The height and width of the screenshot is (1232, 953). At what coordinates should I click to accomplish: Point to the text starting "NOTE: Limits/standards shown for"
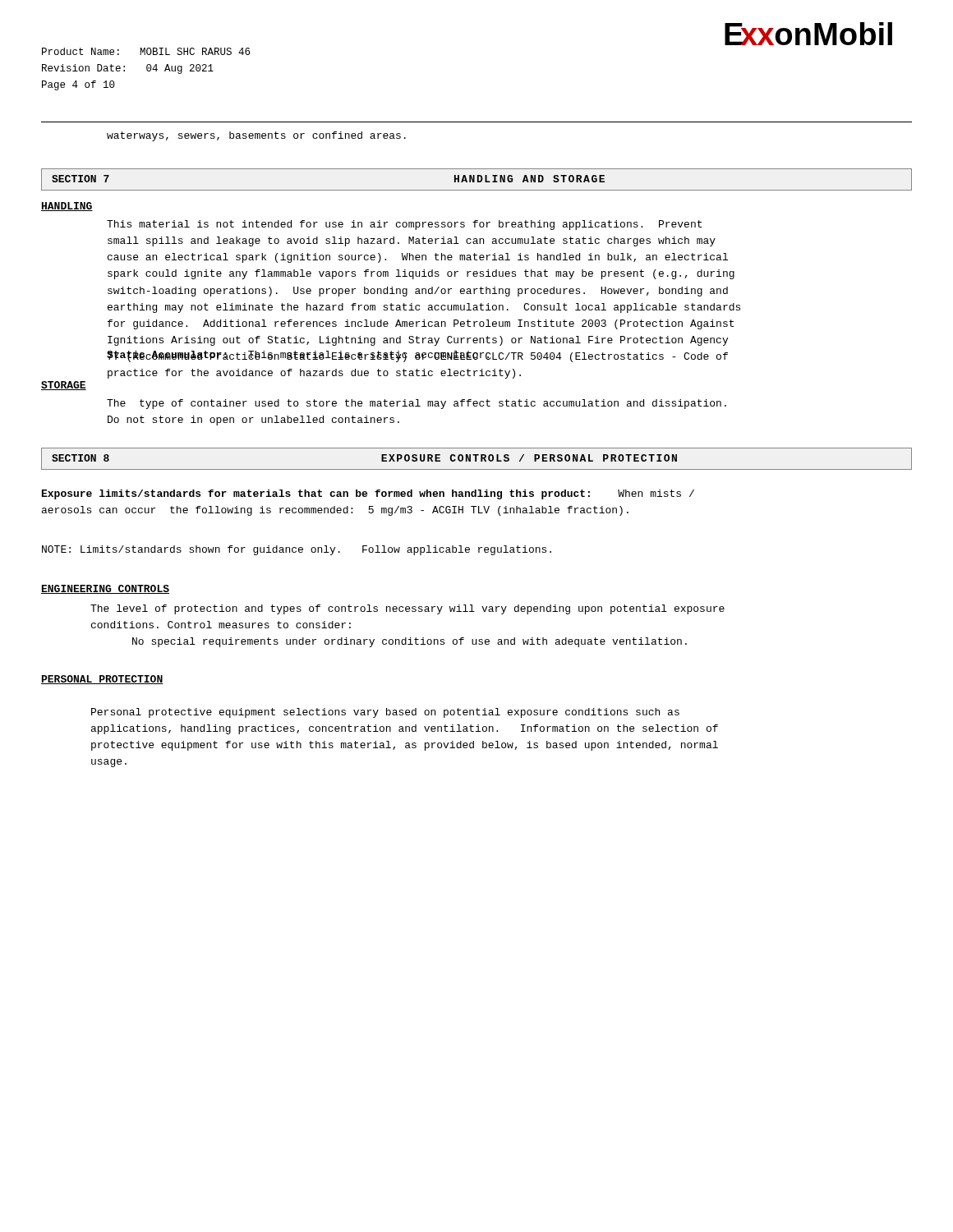tap(297, 550)
